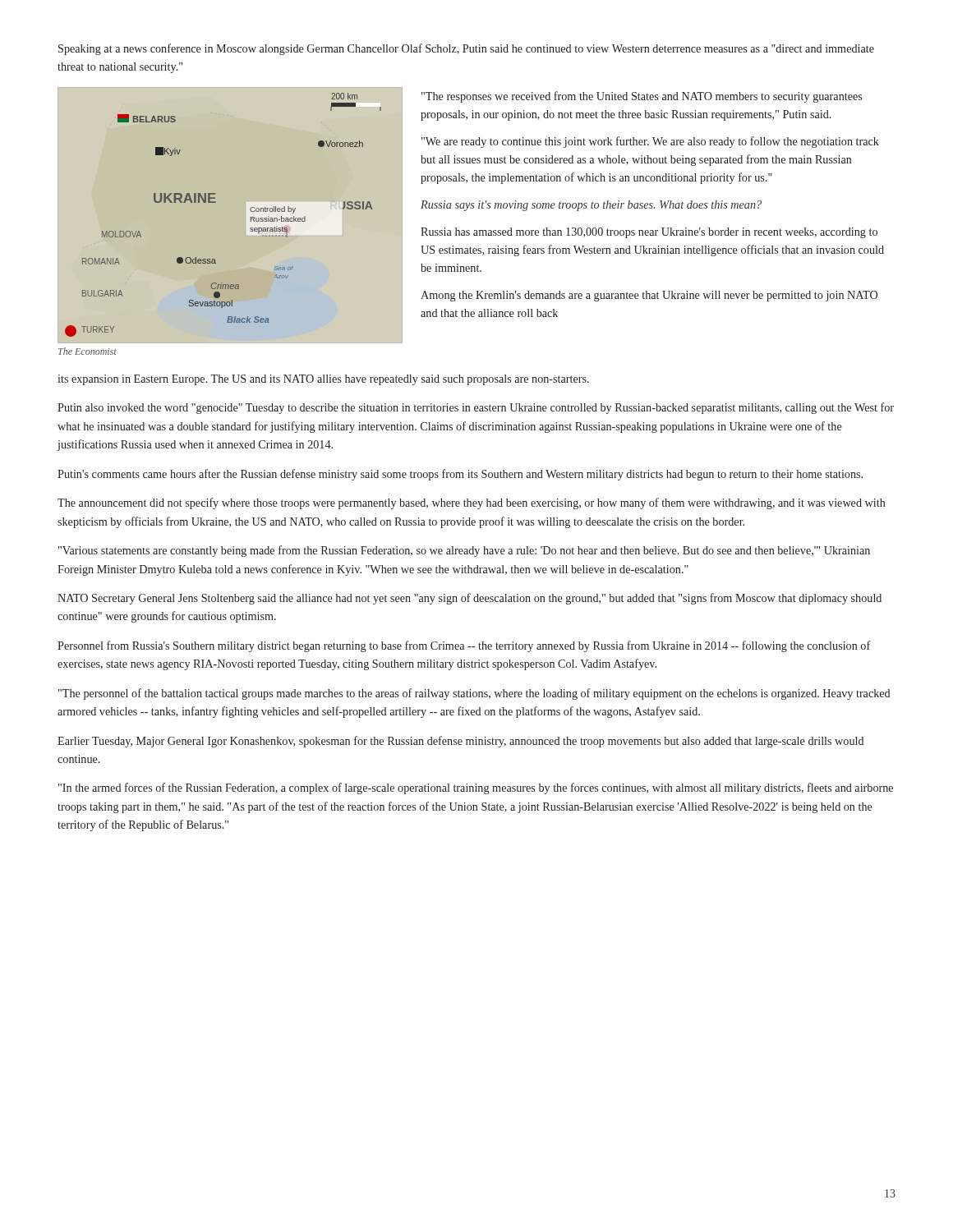Select the region starting "The announcement did not specify where those troops"
The height and width of the screenshot is (1232, 953).
(471, 512)
